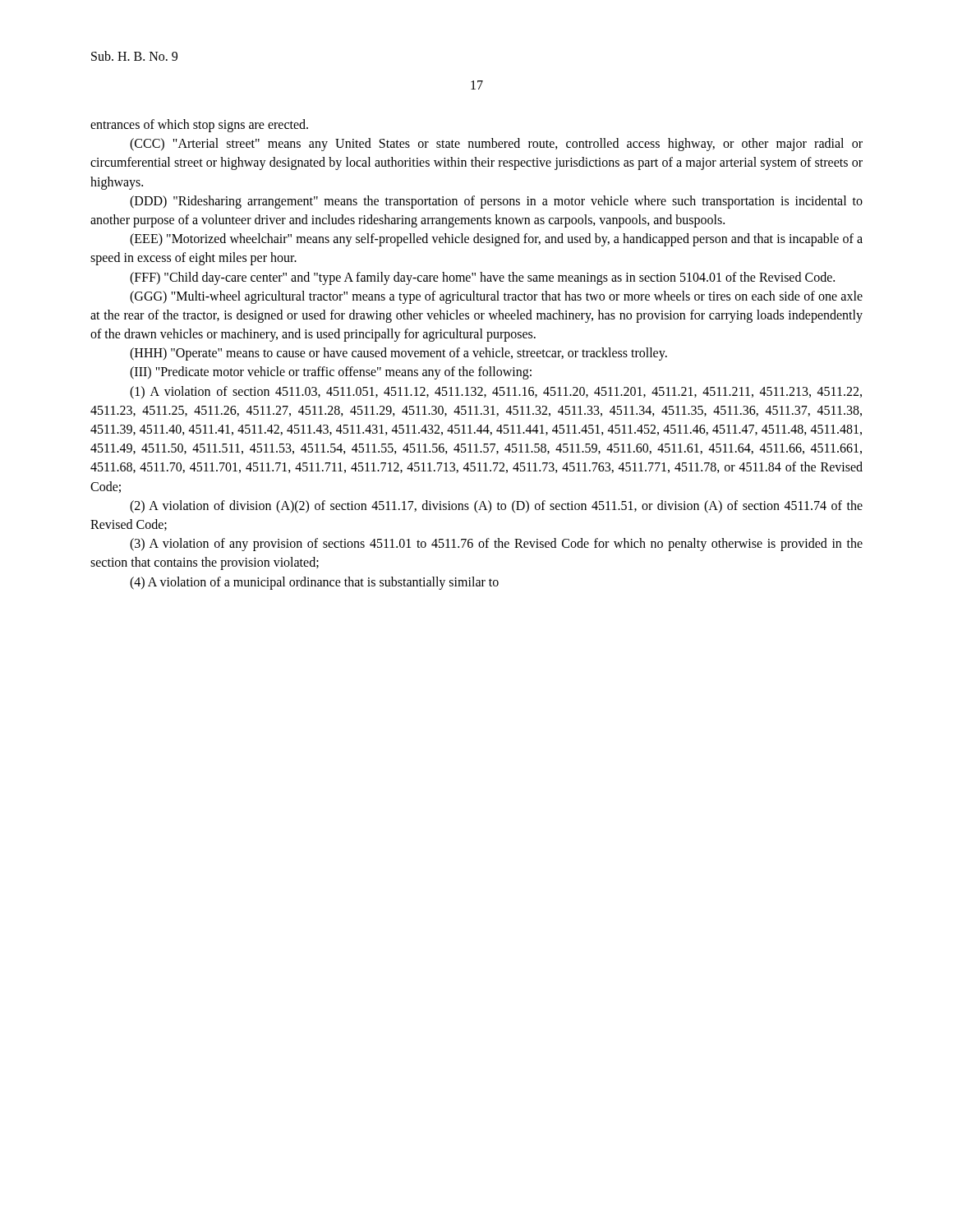Point to the block beginning "(III) "Predicate motor vehicle or traffic offense""
The image size is (953, 1232).
point(476,372)
